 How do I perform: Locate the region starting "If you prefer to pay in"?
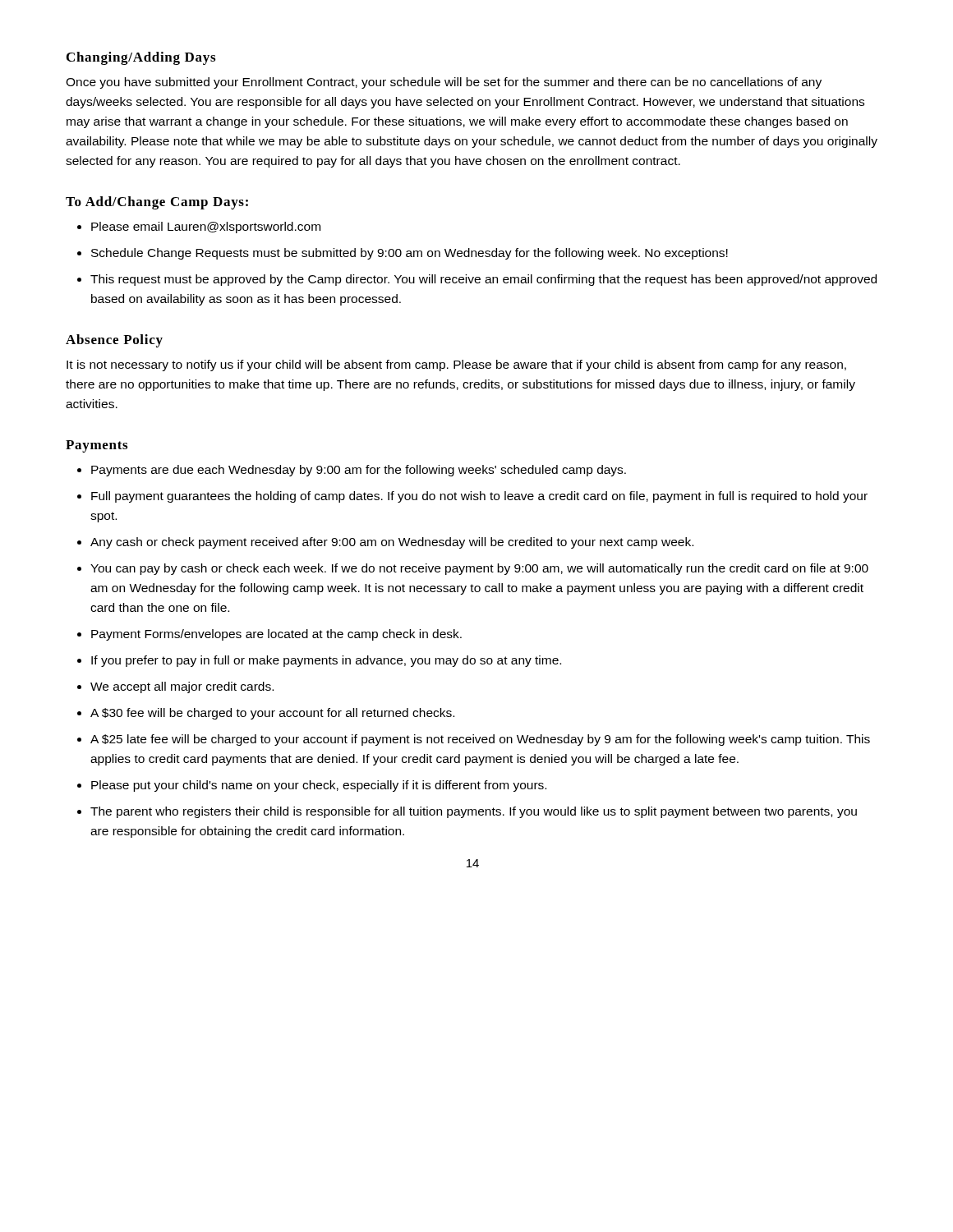(326, 660)
